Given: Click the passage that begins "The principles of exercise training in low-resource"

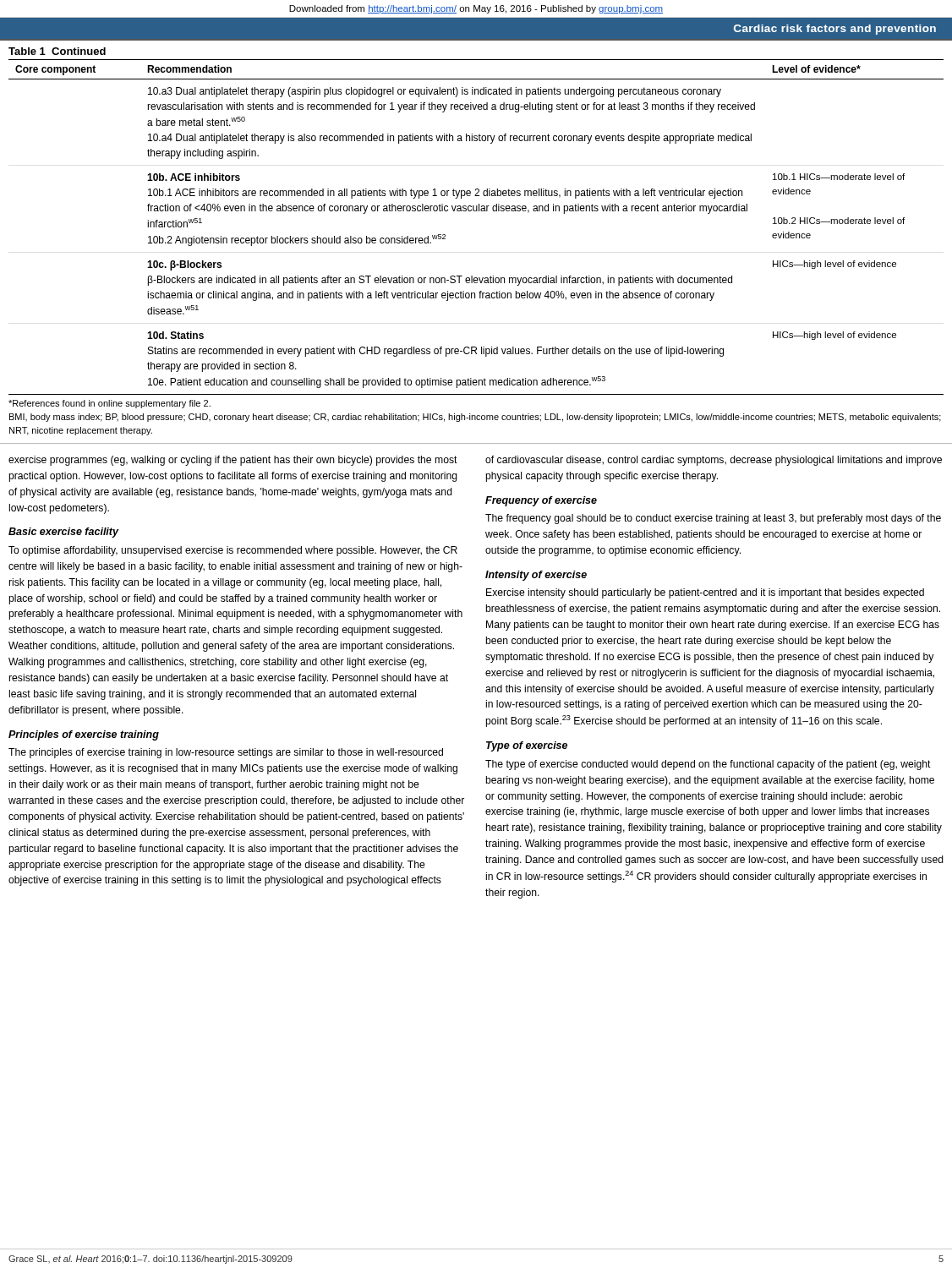Looking at the screenshot, I should (x=236, y=816).
